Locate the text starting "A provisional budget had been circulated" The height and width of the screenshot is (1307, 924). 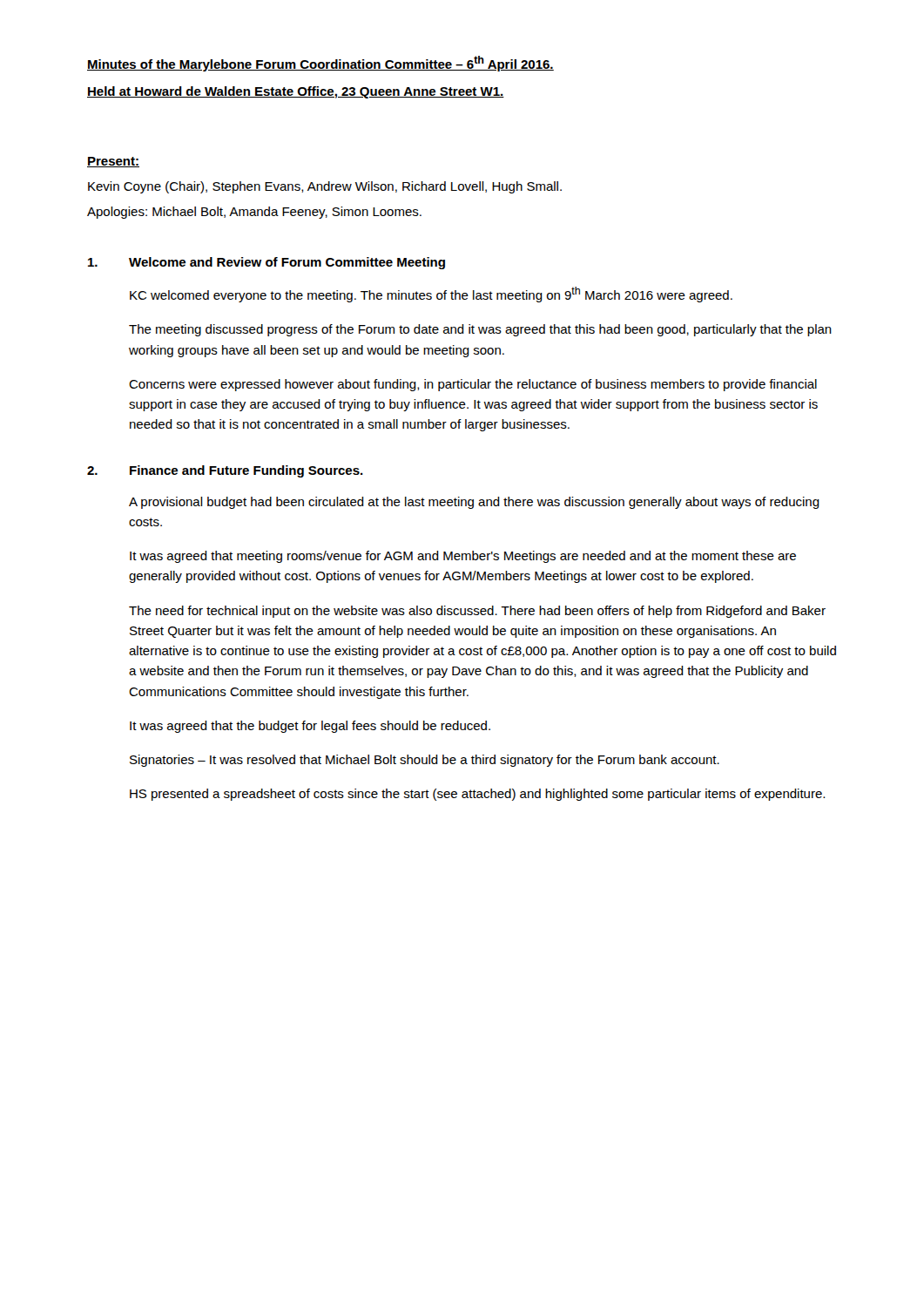(474, 511)
